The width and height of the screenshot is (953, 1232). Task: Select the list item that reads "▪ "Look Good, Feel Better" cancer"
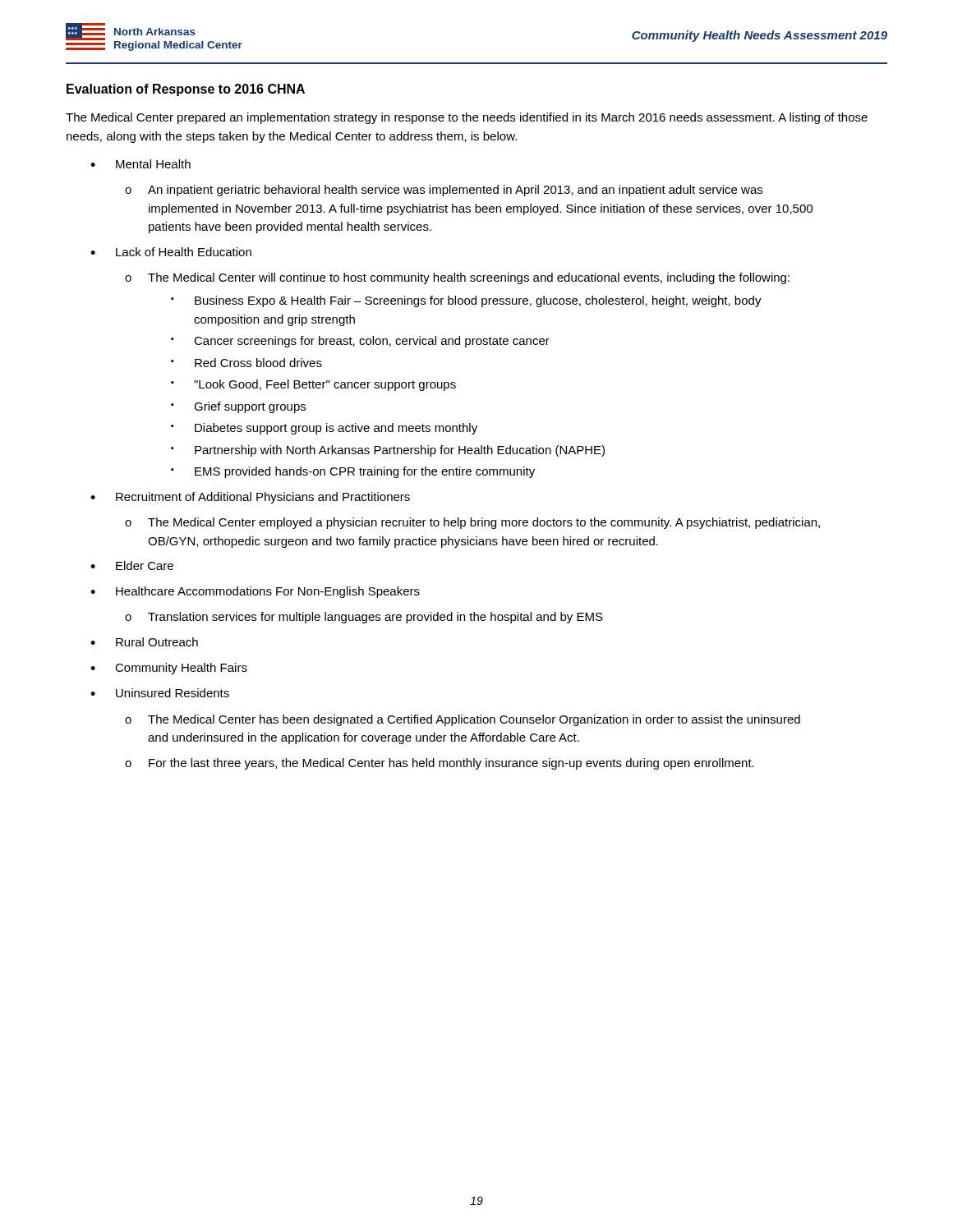(313, 385)
